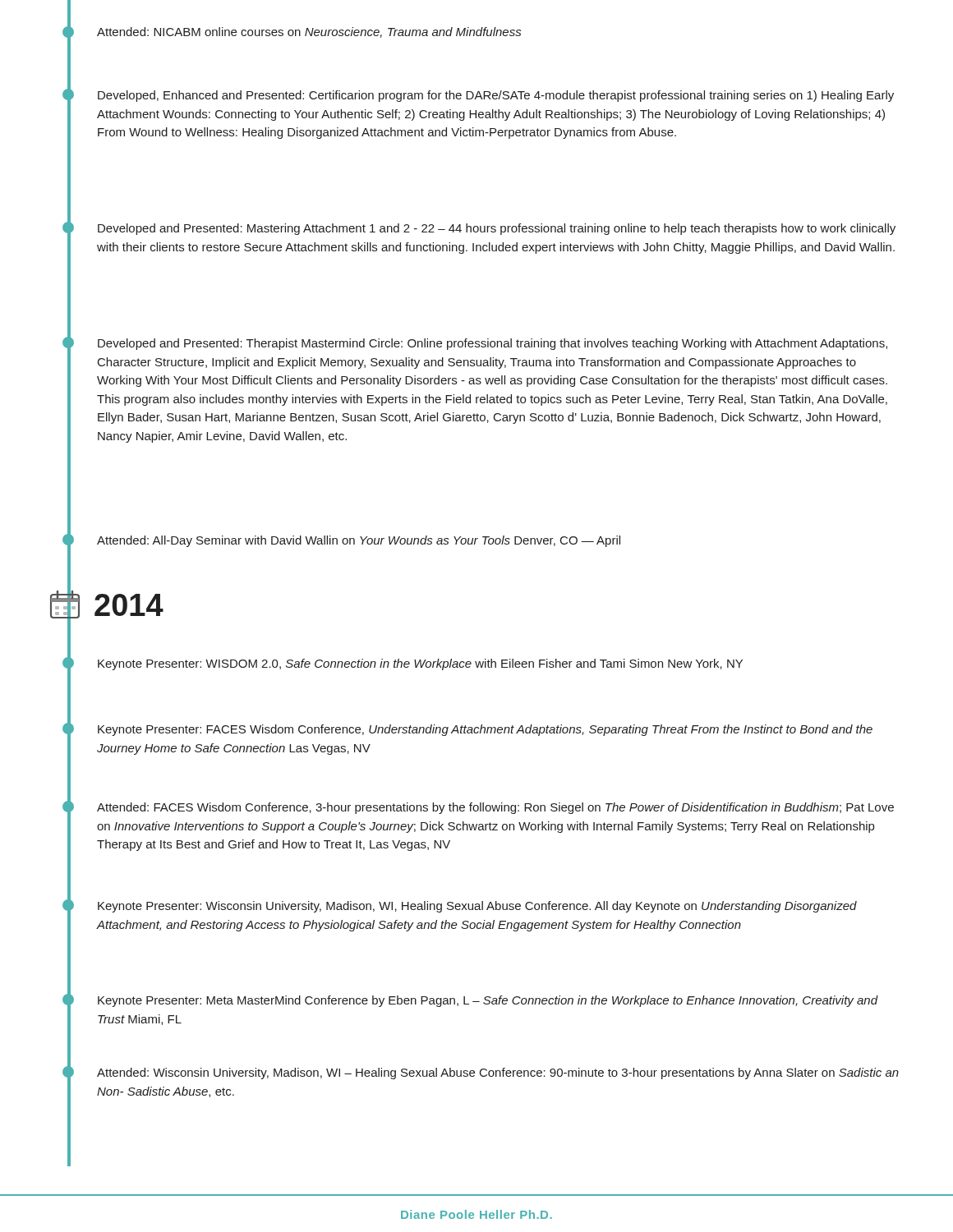
Task: Locate the block of text that opens with "Developed and Presented: Mastering Attachment 1 and 2"
Action: pyautogui.click(x=500, y=238)
